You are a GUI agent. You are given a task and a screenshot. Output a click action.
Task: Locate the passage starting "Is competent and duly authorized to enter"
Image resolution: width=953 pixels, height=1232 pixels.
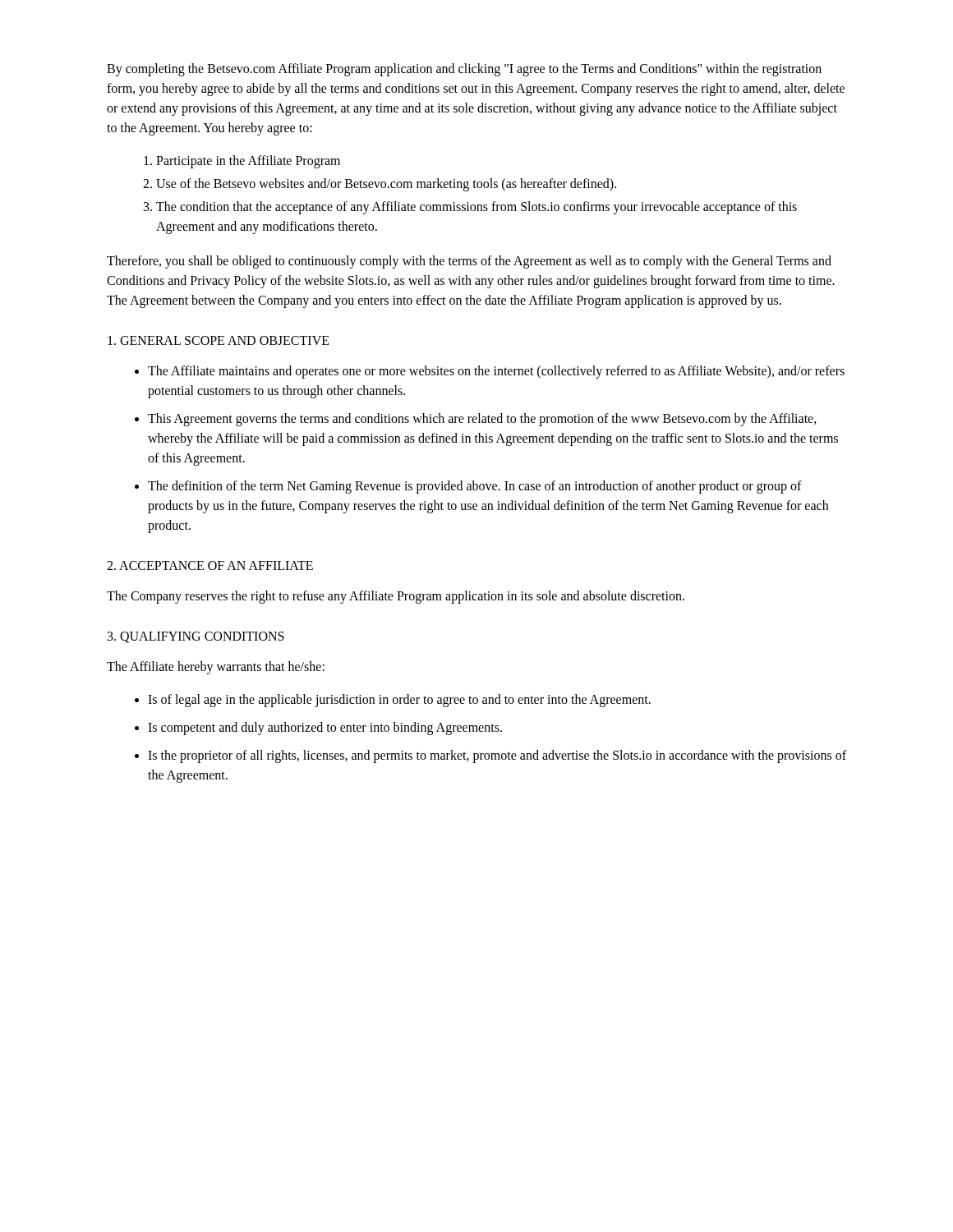coord(325,727)
